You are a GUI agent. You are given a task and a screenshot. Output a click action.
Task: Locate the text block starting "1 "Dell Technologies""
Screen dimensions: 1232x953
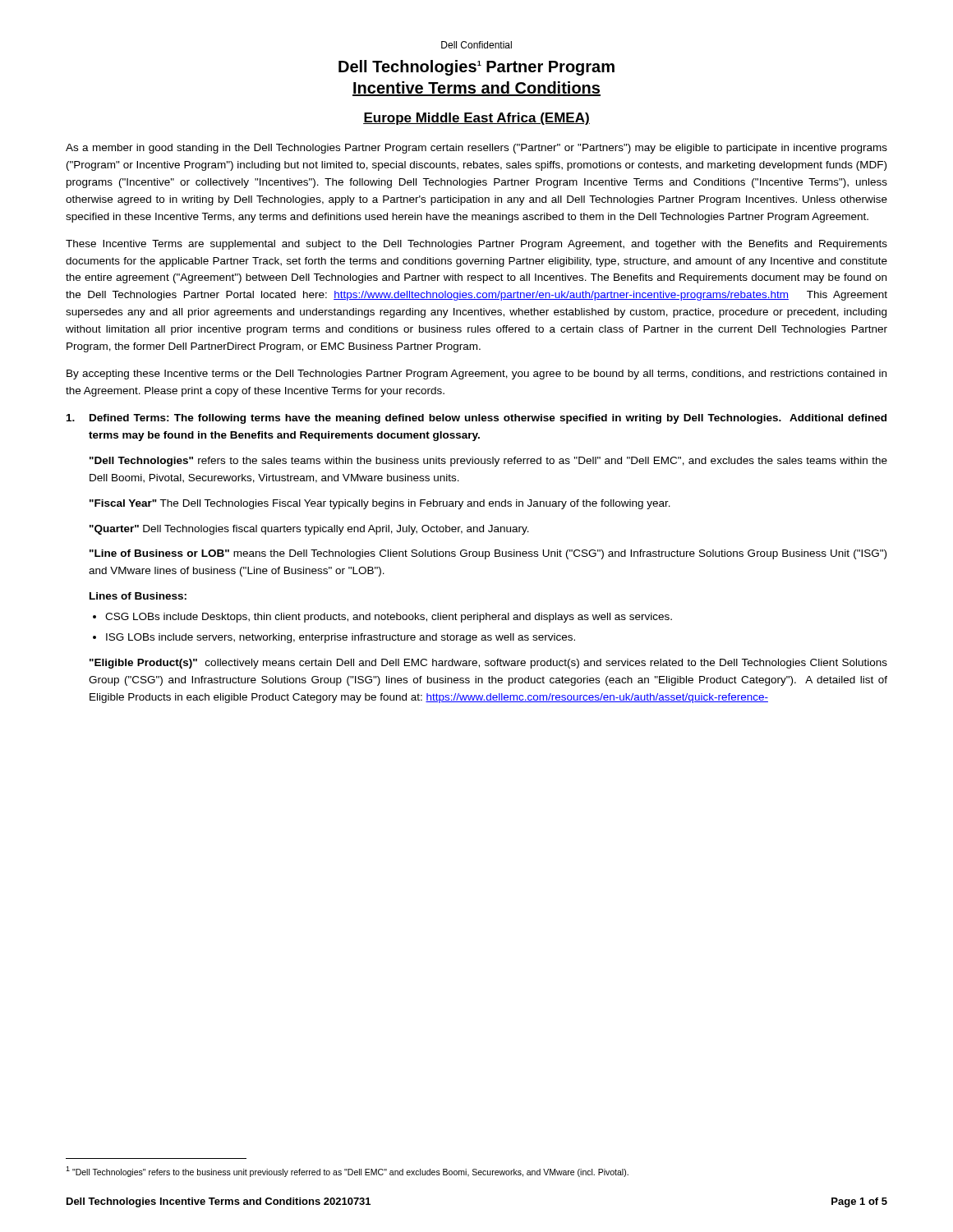pos(347,1170)
